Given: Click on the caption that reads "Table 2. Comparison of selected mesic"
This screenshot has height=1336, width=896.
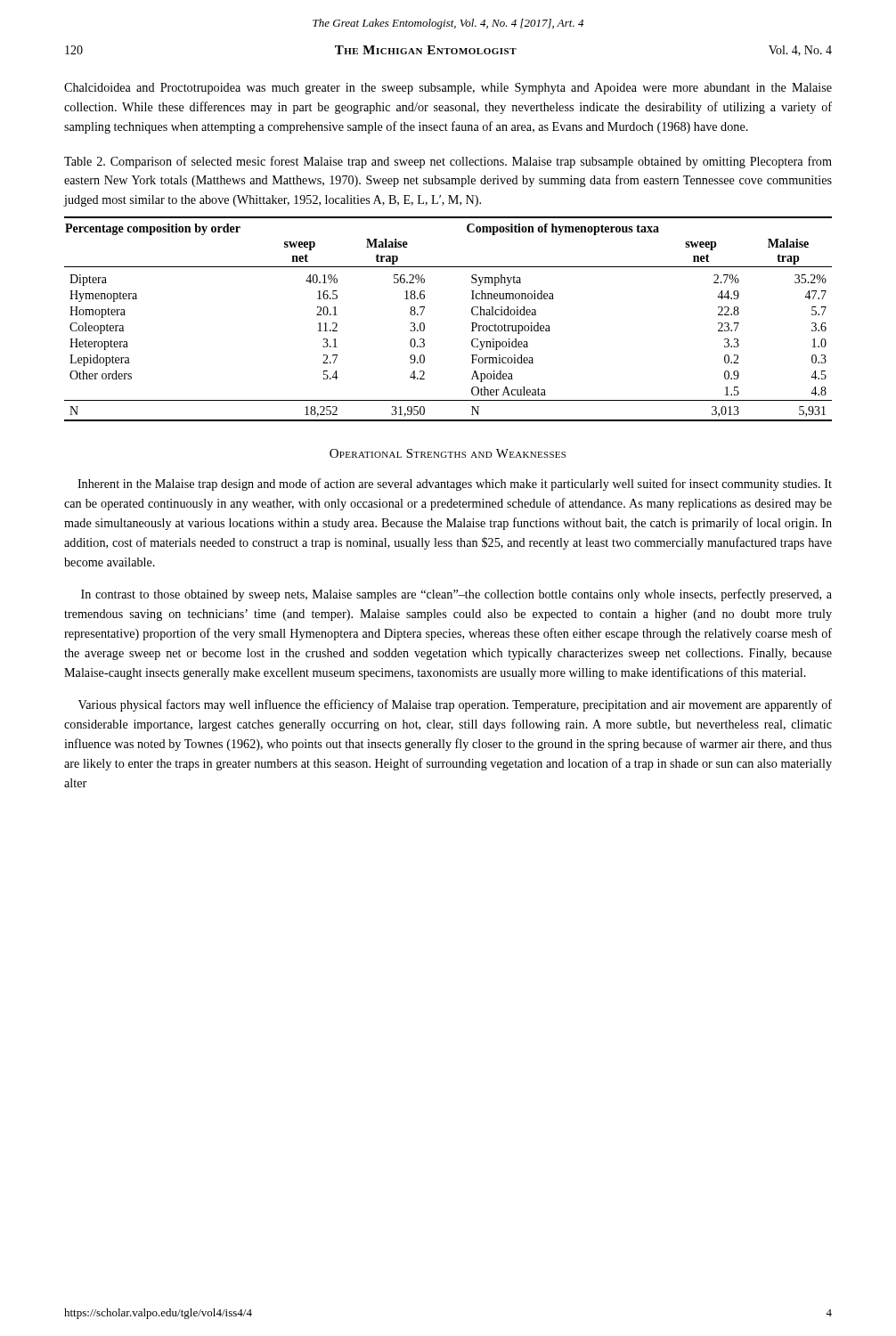Looking at the screenshot, I should pos(448,180).
